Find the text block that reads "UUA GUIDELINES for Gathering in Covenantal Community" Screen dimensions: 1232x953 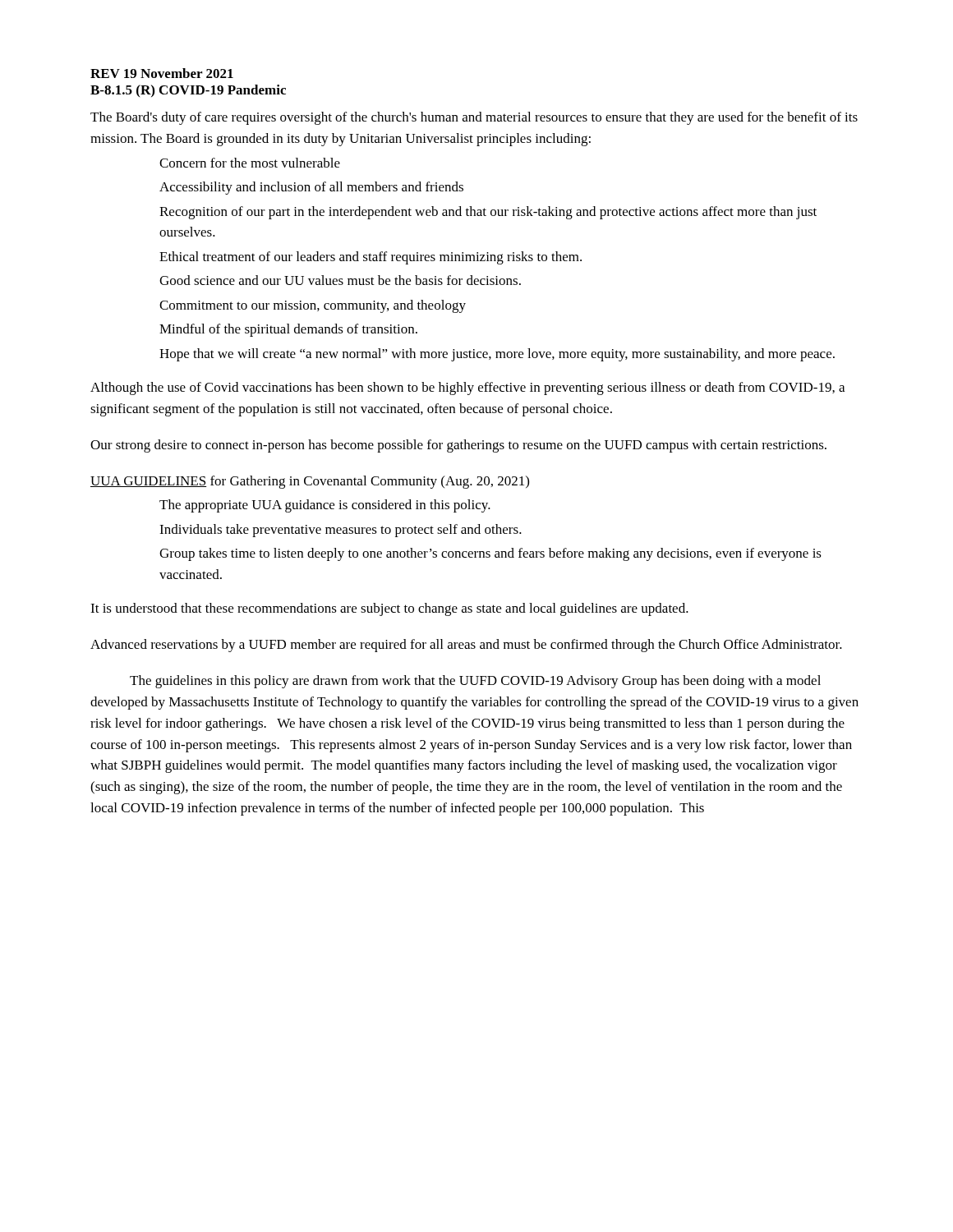[310, 481]
